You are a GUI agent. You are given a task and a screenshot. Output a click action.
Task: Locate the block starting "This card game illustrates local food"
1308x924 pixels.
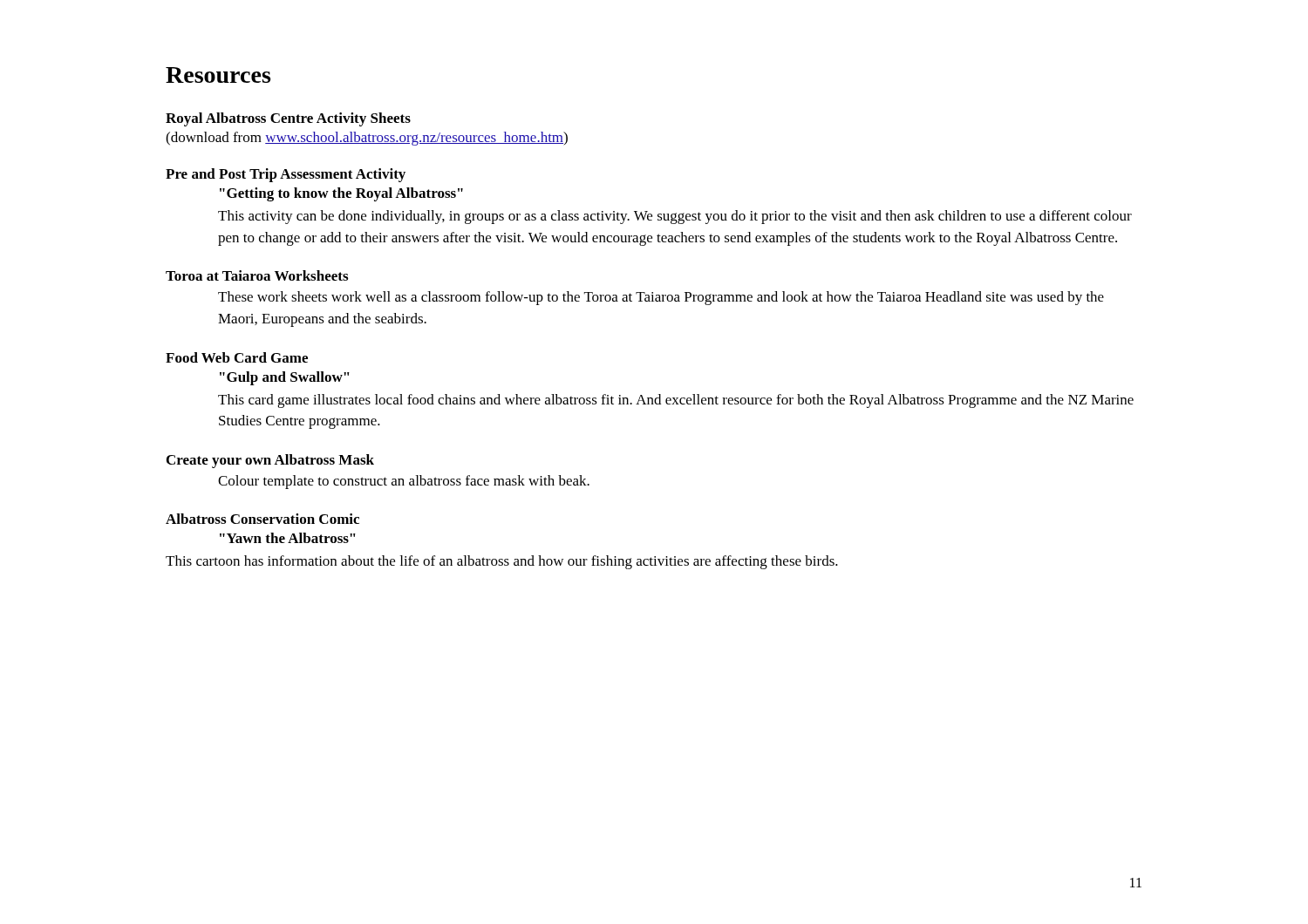pyautogui.click(x=676, y=410)
